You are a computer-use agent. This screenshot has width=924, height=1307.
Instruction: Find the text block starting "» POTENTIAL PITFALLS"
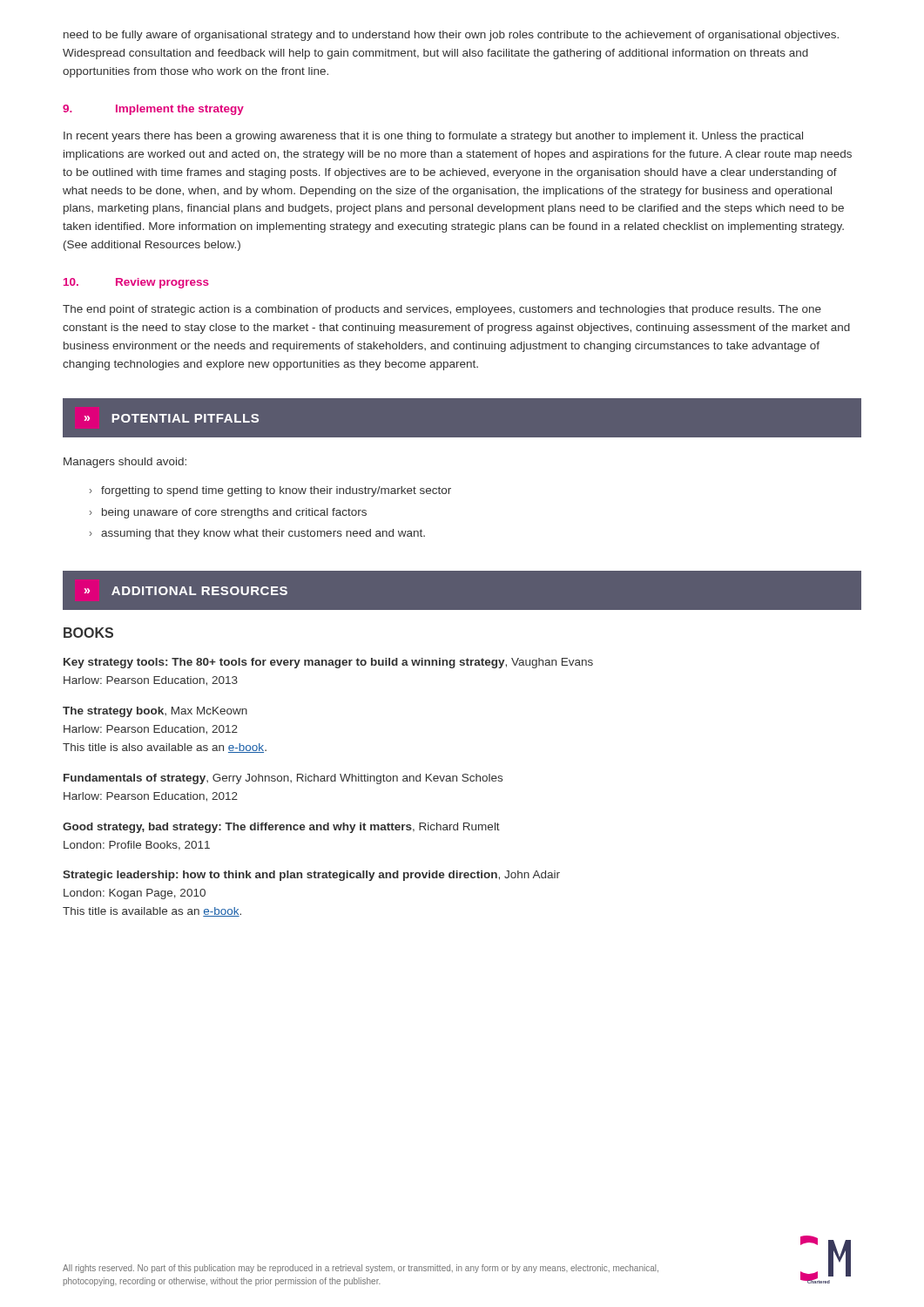(x=167, y=418)
